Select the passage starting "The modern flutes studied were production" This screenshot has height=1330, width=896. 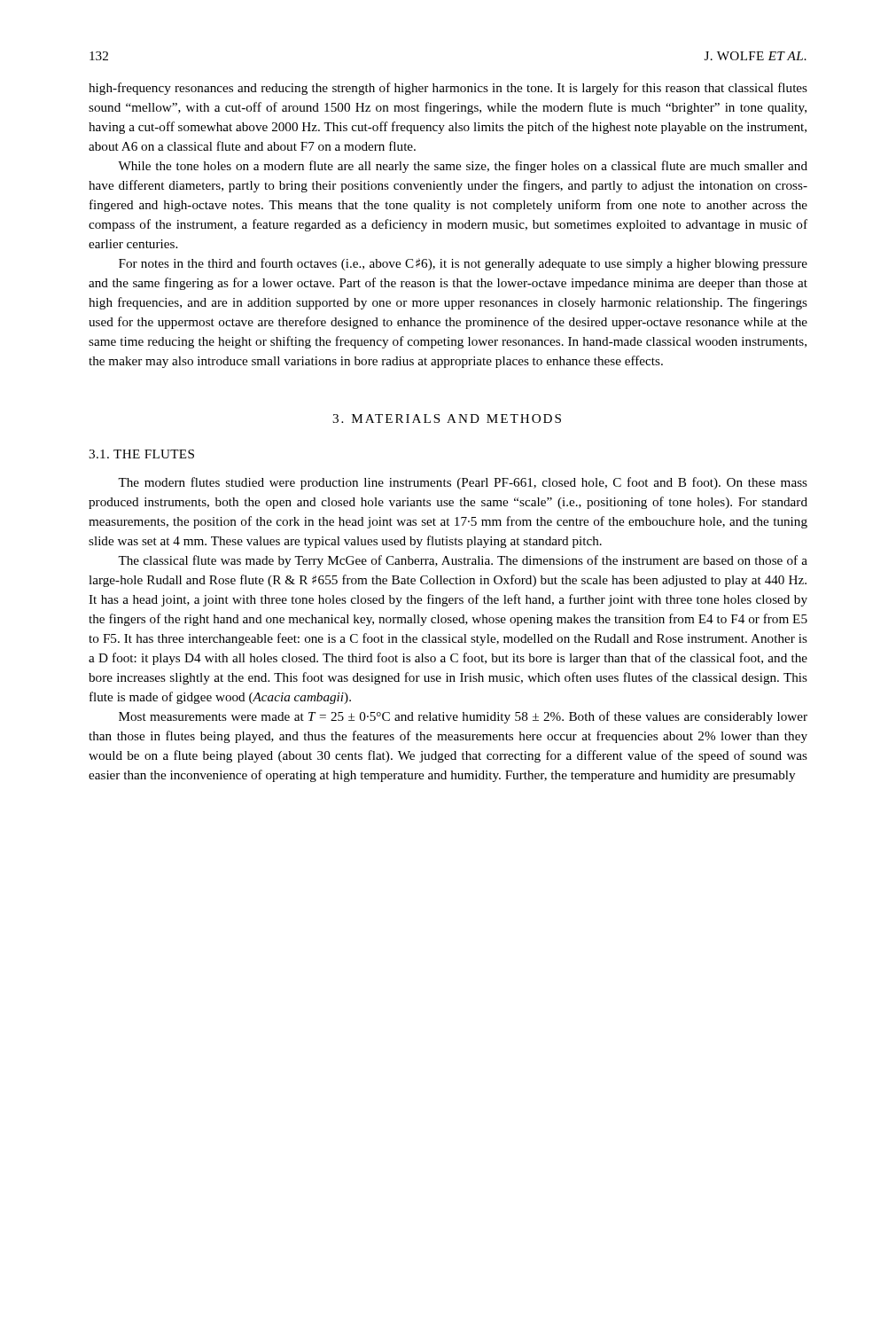448,511
